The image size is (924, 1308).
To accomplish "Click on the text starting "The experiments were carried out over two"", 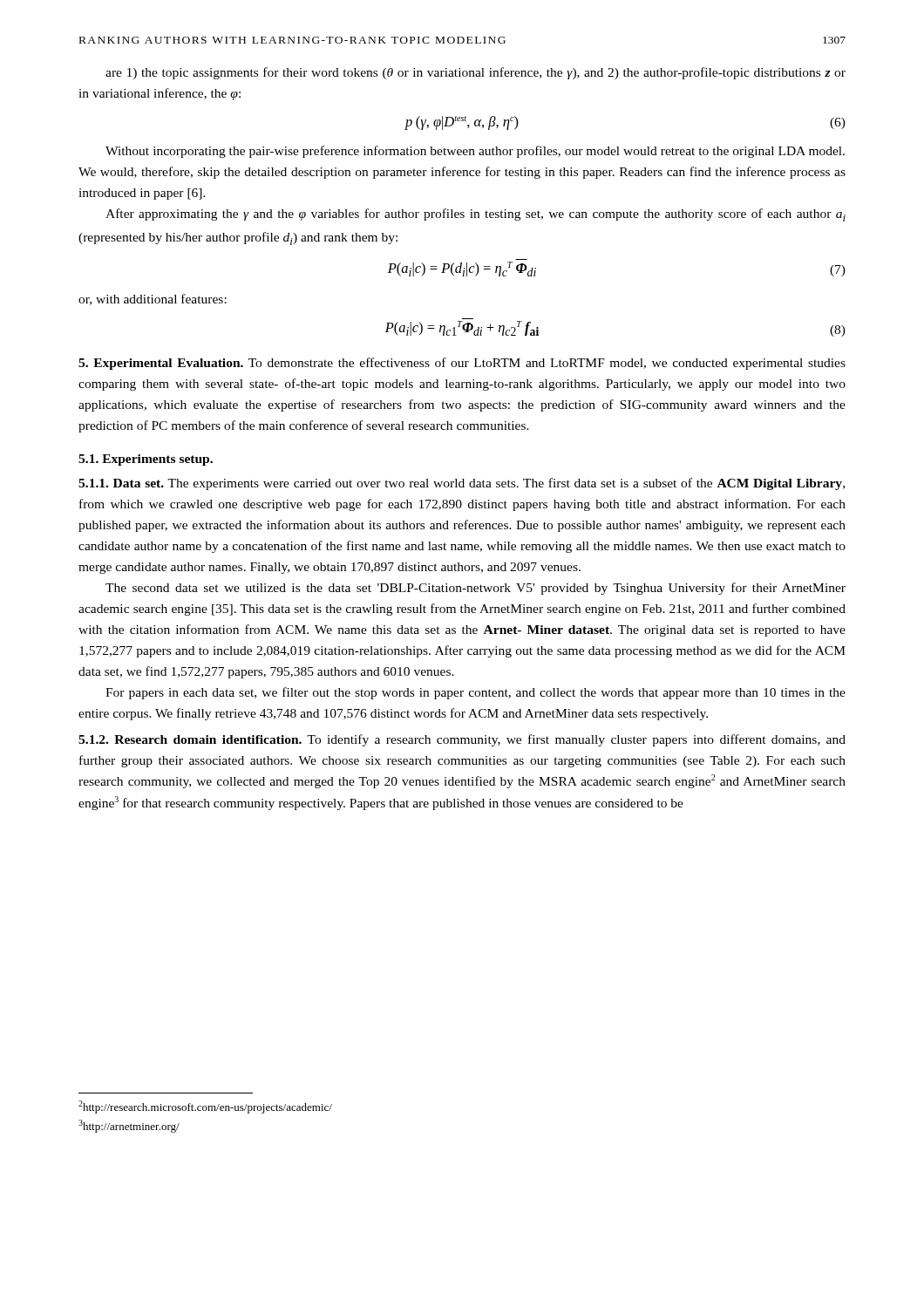I will (x=462, y=525).
